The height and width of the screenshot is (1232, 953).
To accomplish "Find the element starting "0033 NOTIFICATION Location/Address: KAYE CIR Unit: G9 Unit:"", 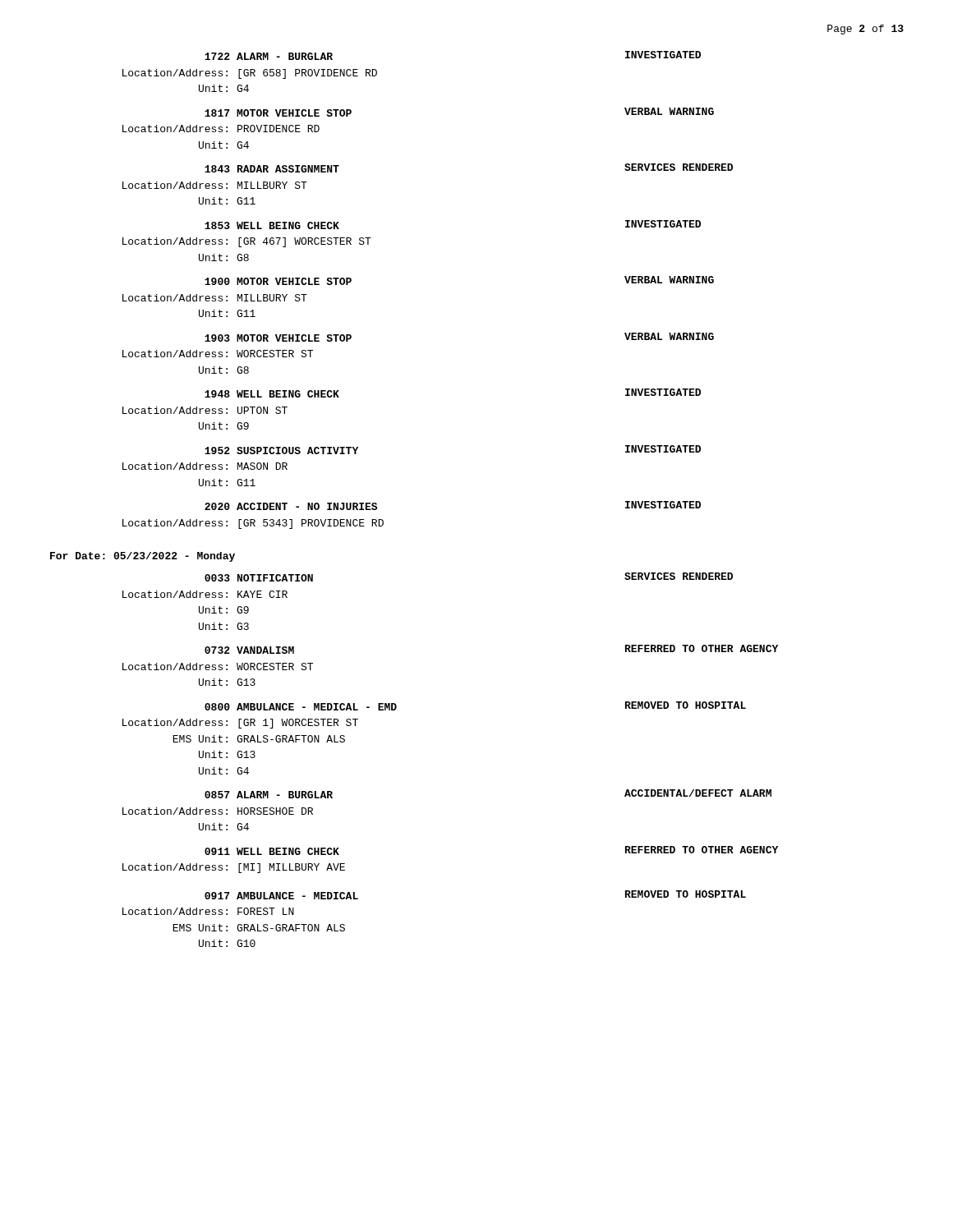I will coord(259,577).
